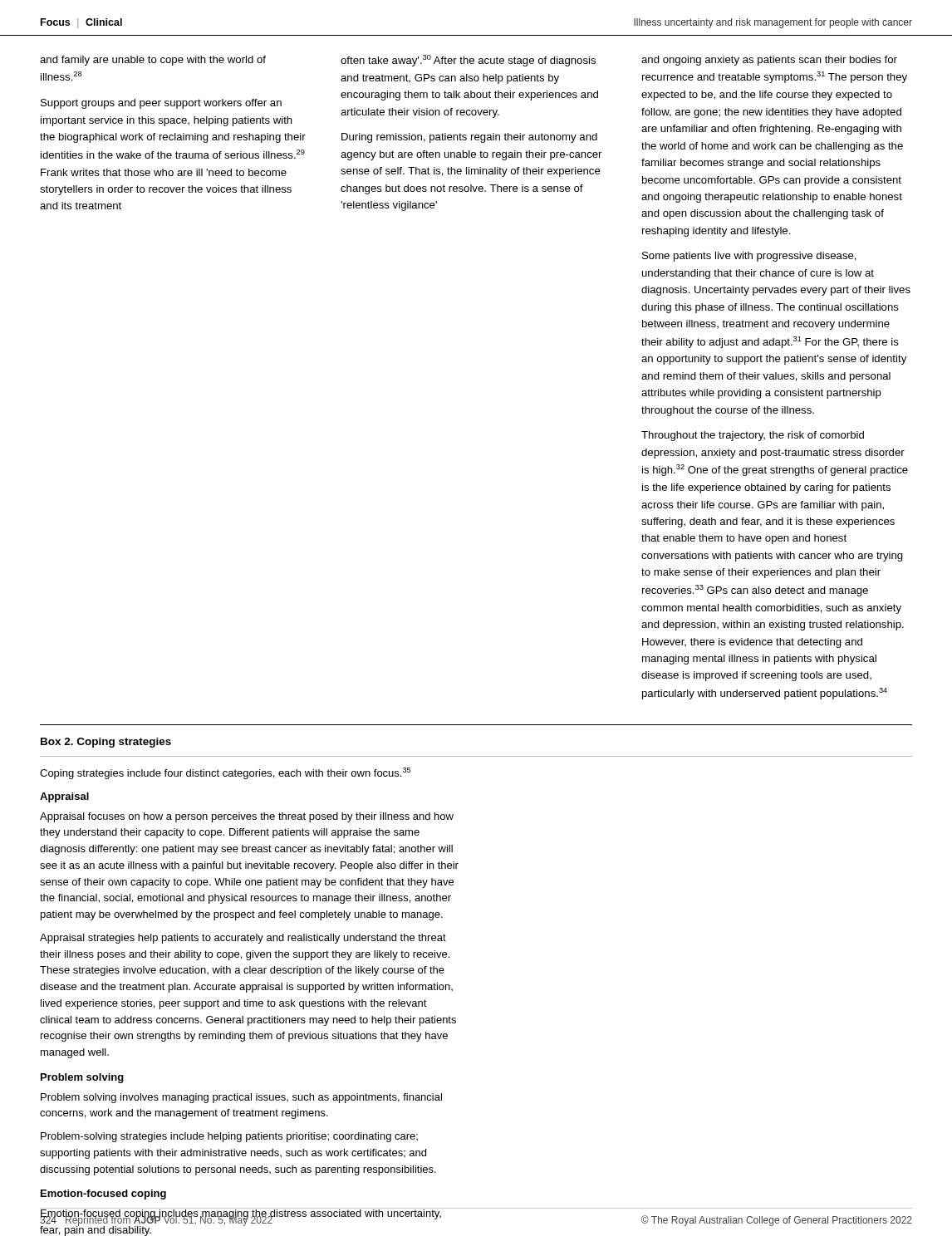Find "Problem solving" on this page
Viewport: 952px width, 1246px height.
tap(82, 1077)
